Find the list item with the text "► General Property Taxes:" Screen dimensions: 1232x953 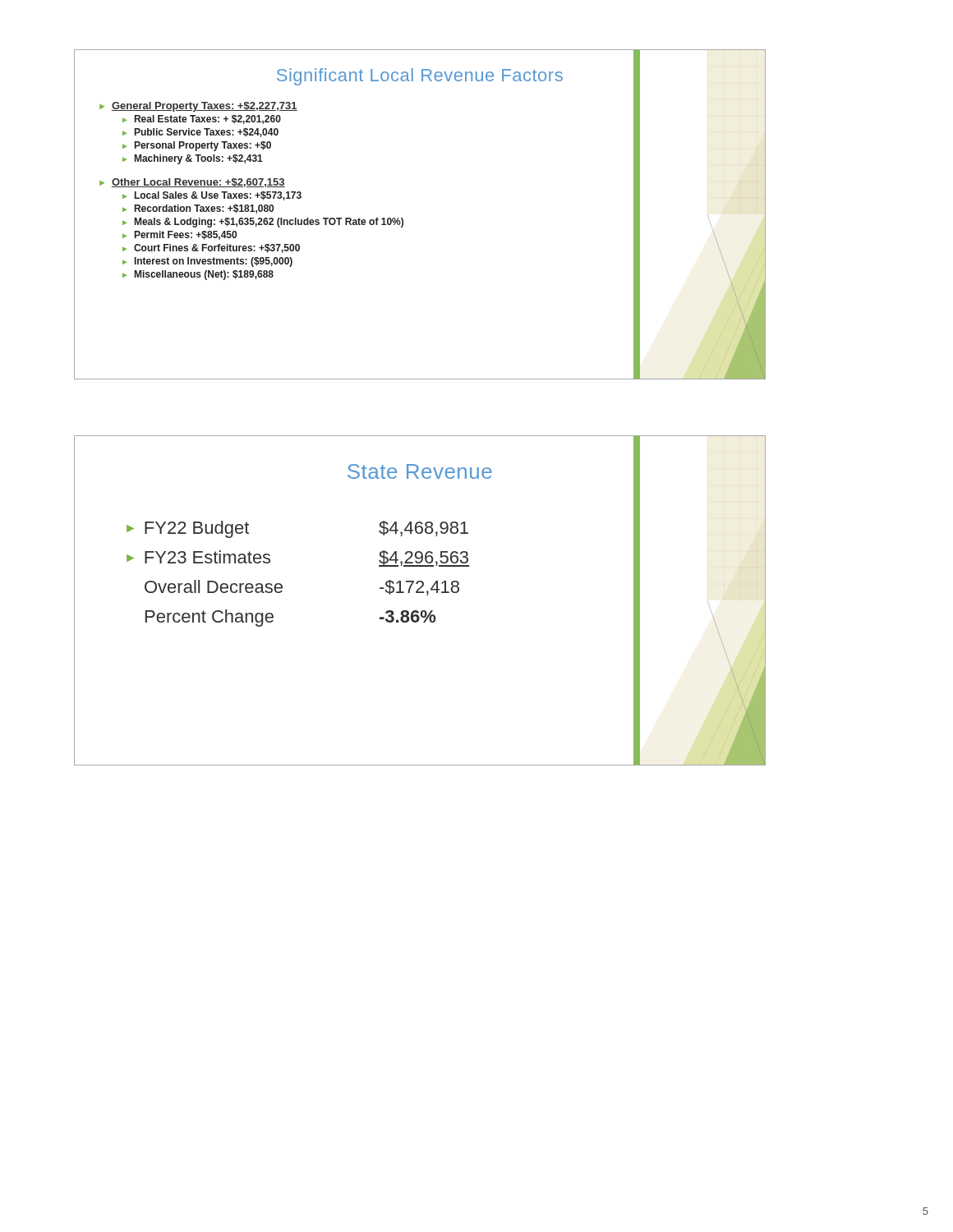pos(197,106)
